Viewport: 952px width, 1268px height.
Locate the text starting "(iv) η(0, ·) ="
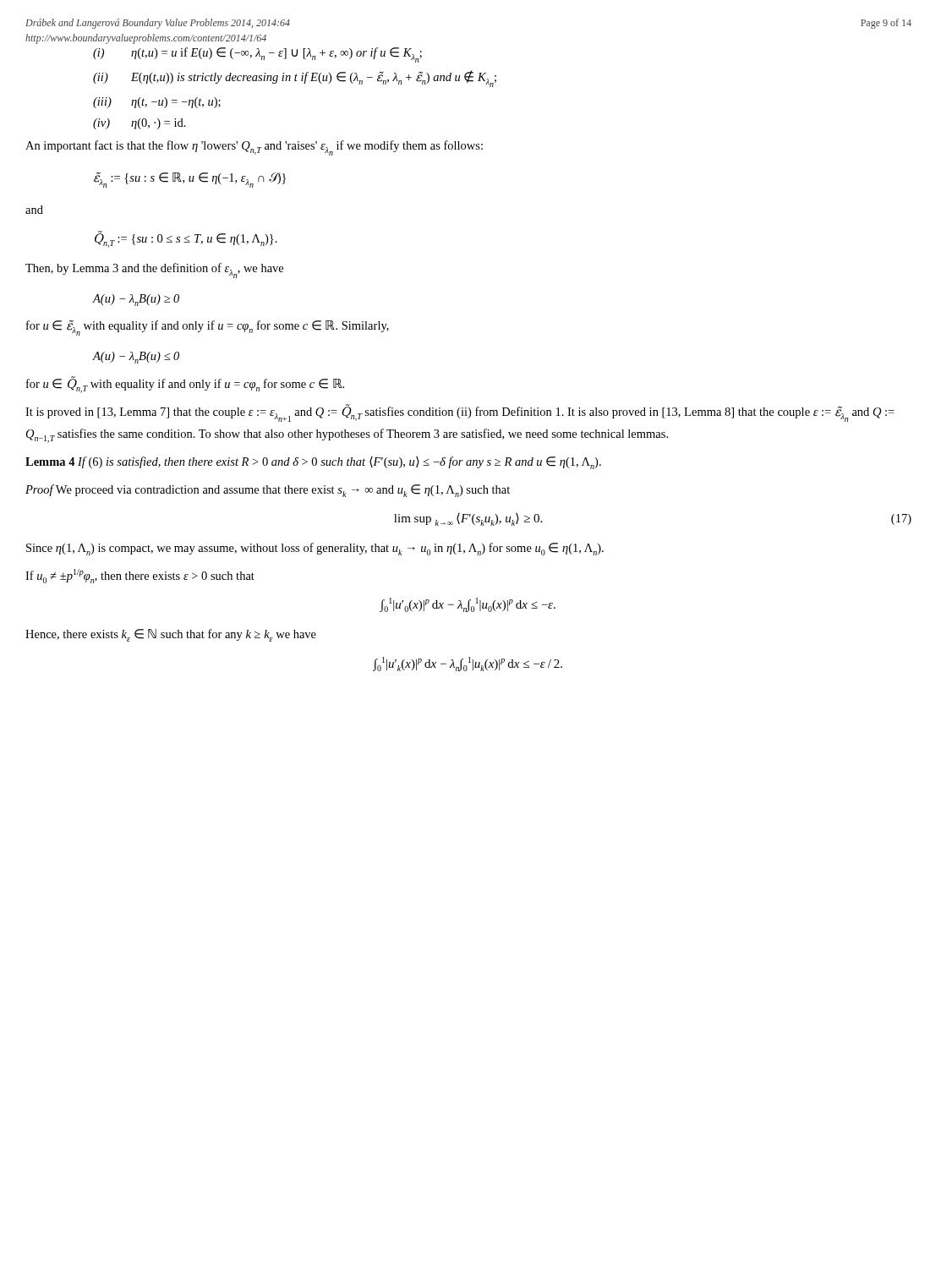pos(140,123)
